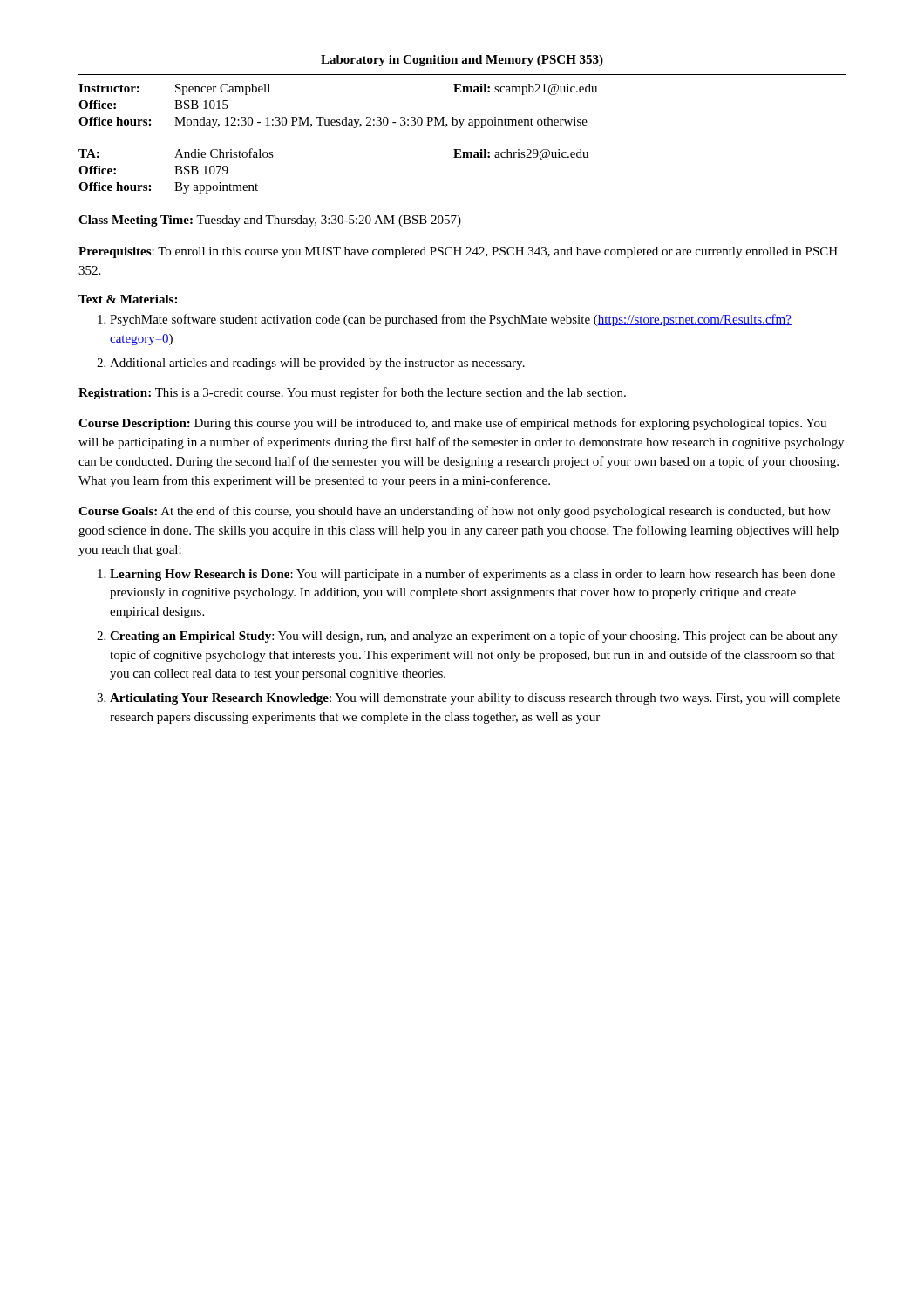Image resolution: width=924 pixels, height=1308 pixels.
Task: Locate the text starting "Prerequisites: To enroll in this course"
Action: [462, 261]
